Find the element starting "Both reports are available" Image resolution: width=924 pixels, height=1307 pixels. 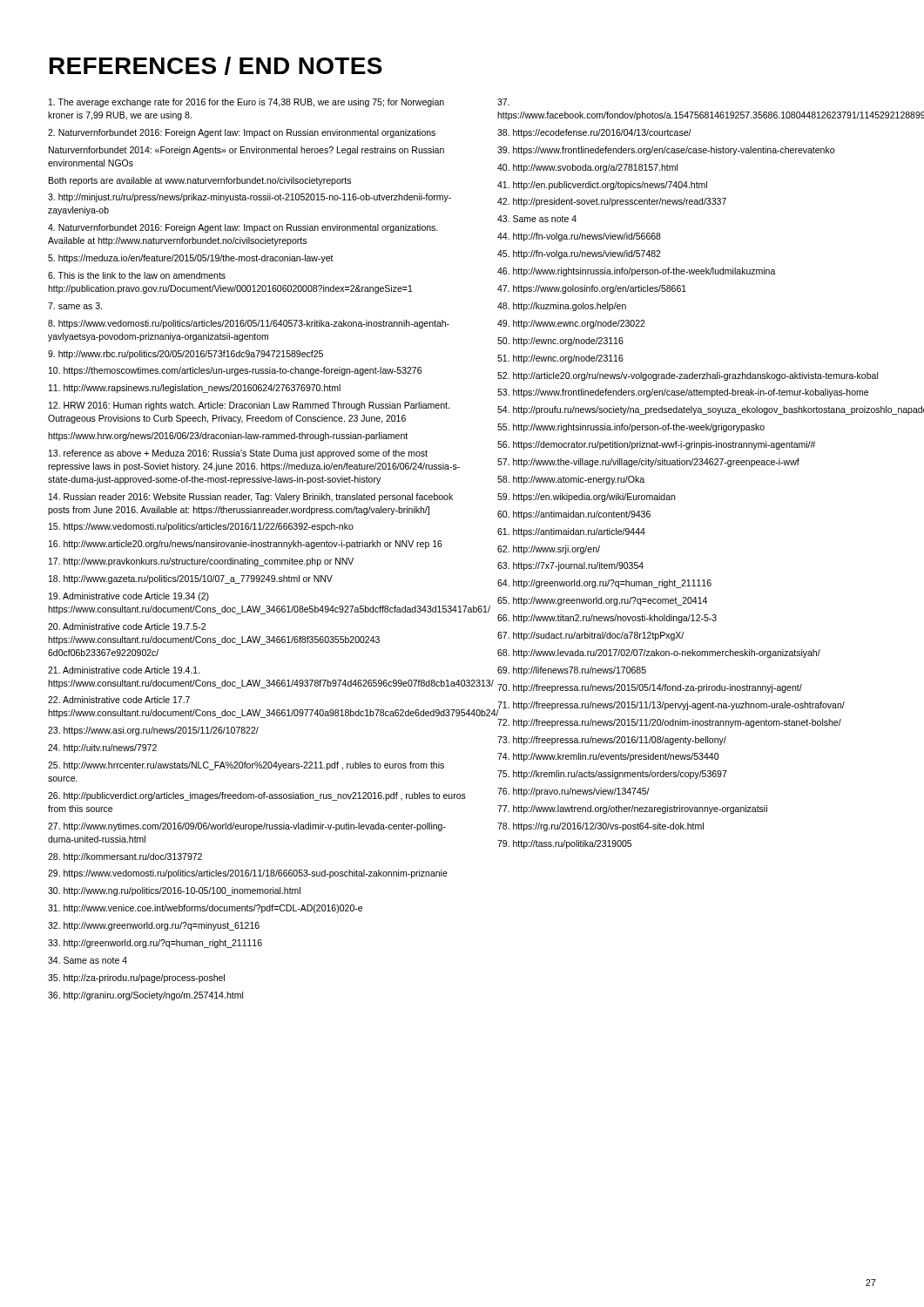200,180
